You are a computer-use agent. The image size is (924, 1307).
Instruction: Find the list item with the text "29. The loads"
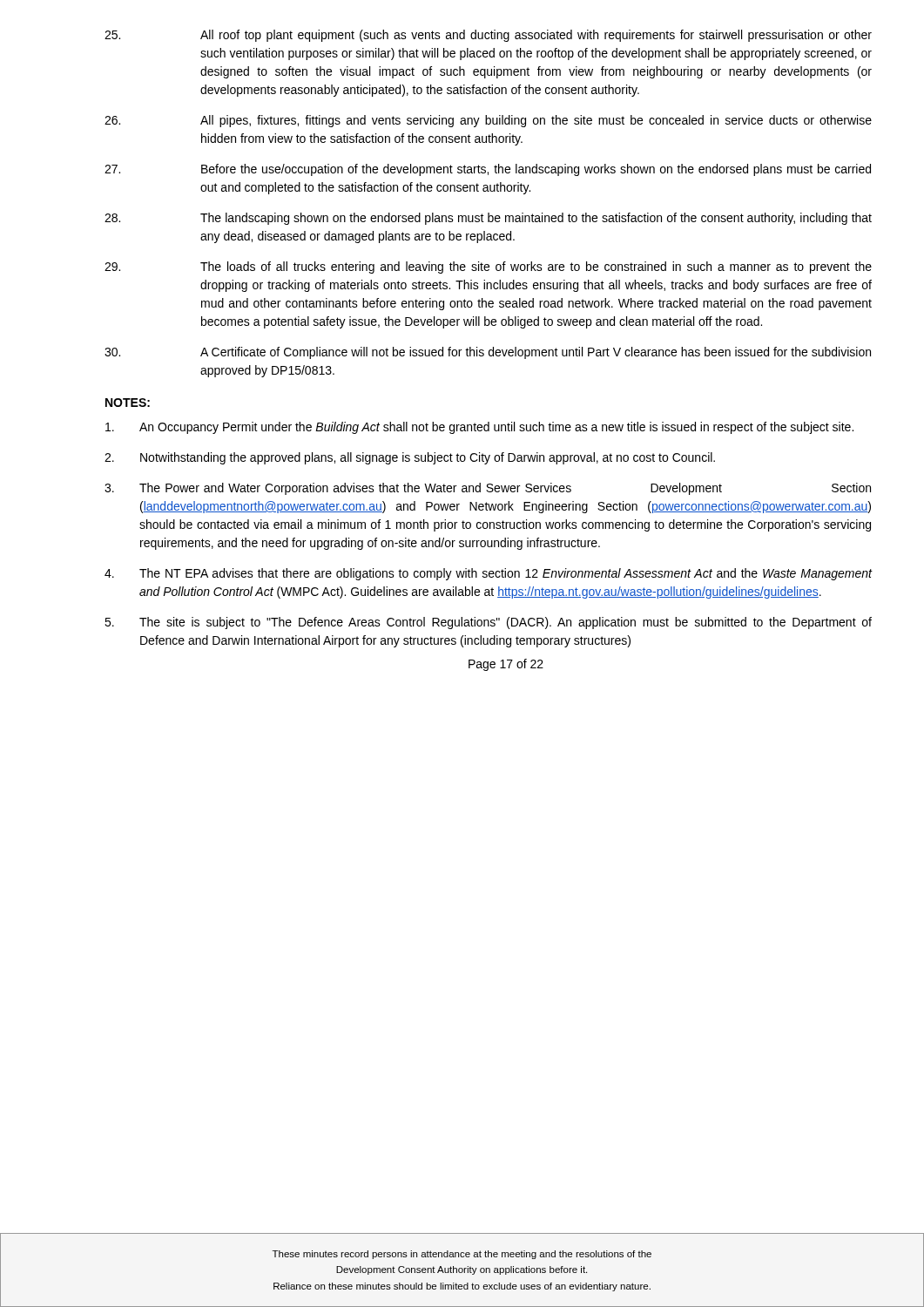[462, 294]
